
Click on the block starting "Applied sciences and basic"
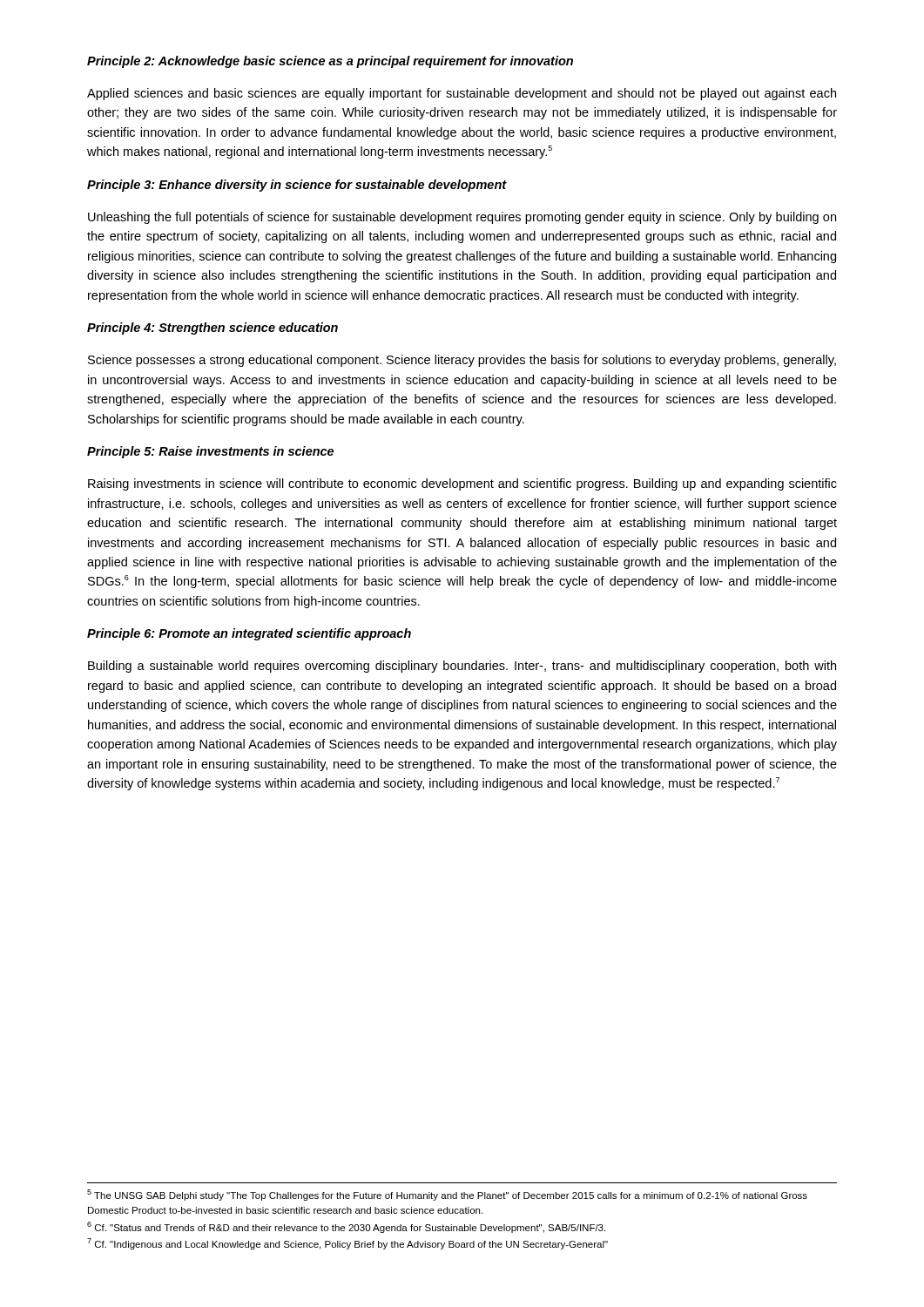(x=462, y=123)
